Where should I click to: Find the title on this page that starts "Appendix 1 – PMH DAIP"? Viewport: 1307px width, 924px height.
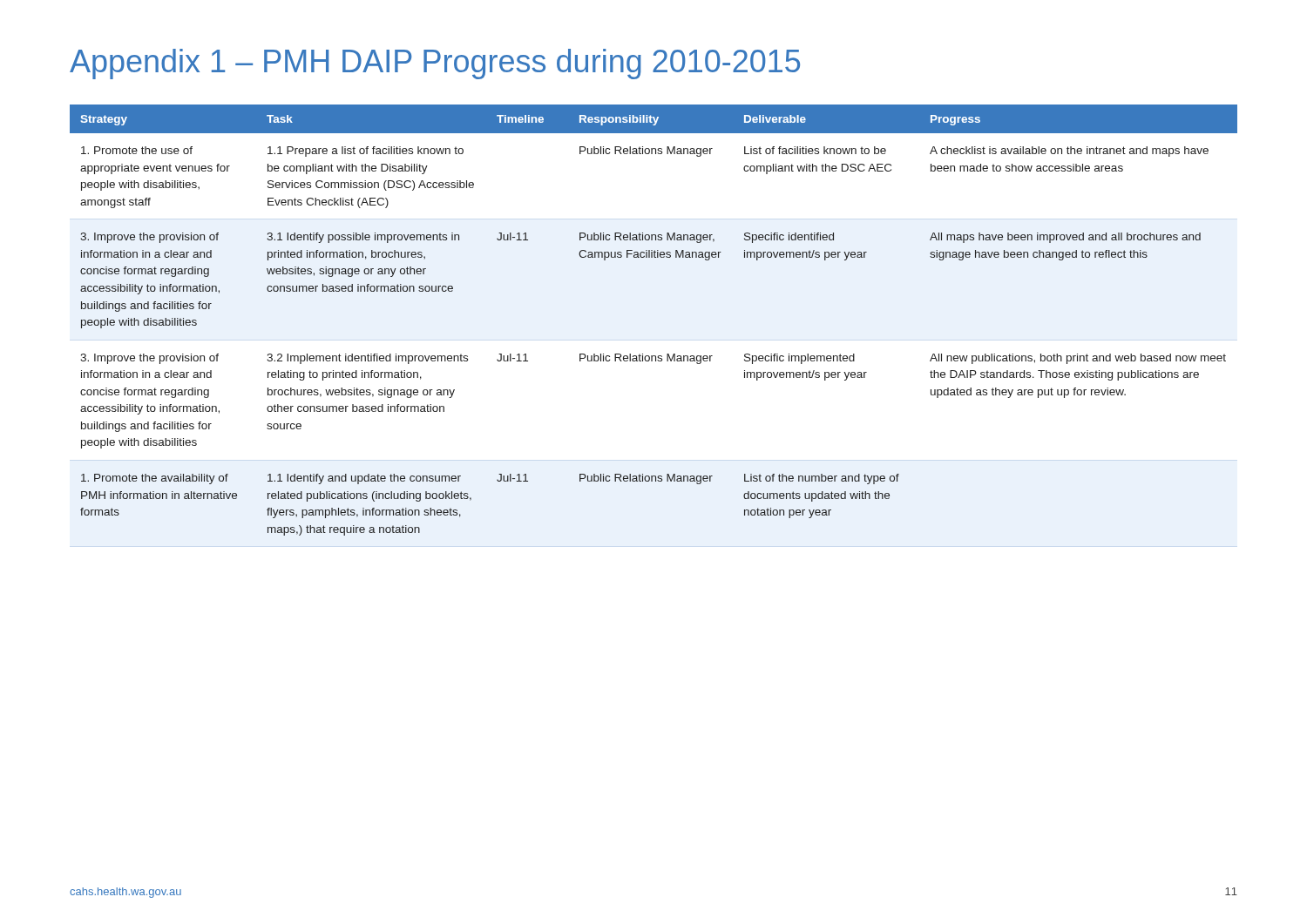pyautogui.click(x=436, y=61)
